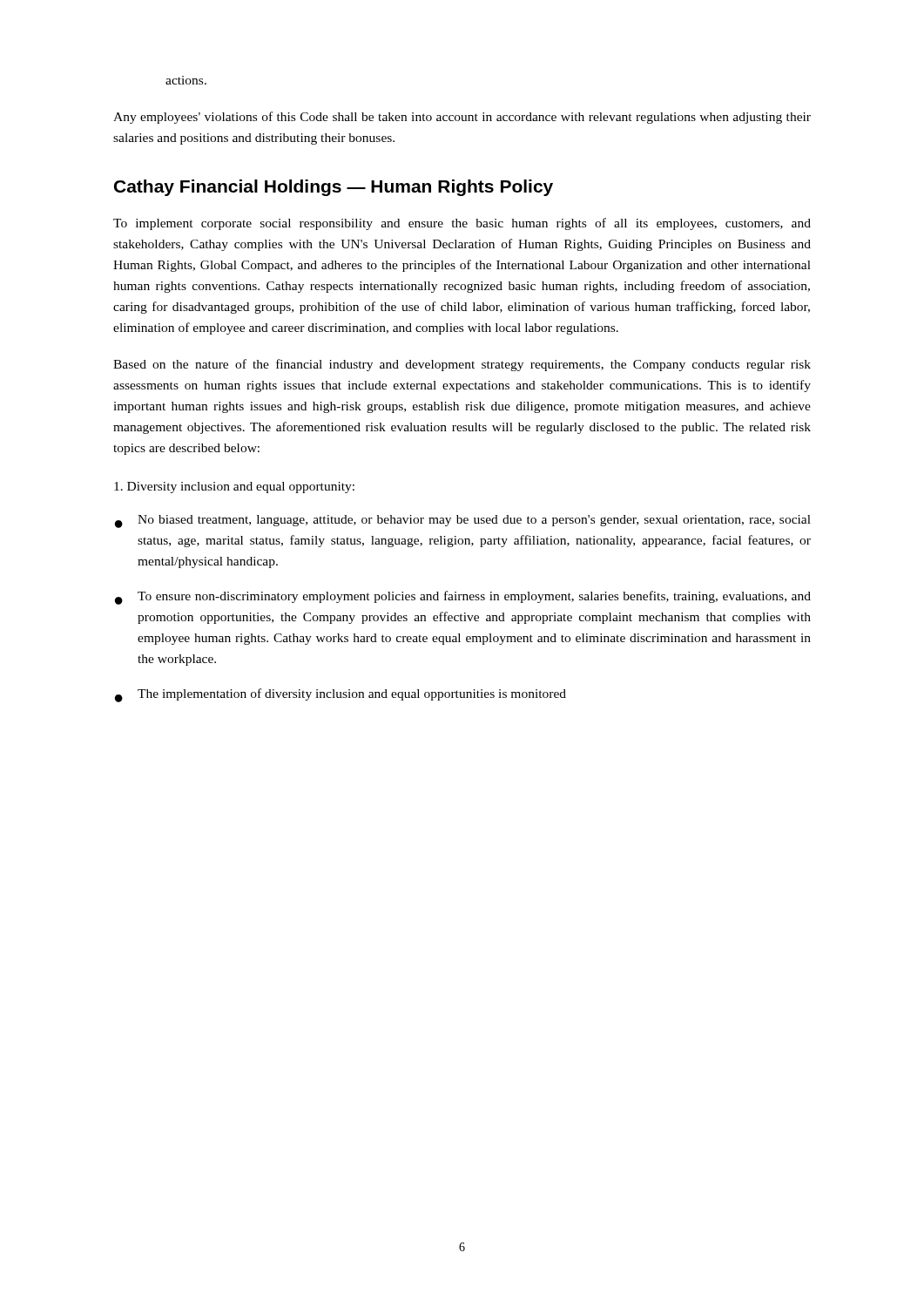
Task: Find the section header on this page that starts "Cathay Financial Holdings — Human"
Action: point(333,186)
